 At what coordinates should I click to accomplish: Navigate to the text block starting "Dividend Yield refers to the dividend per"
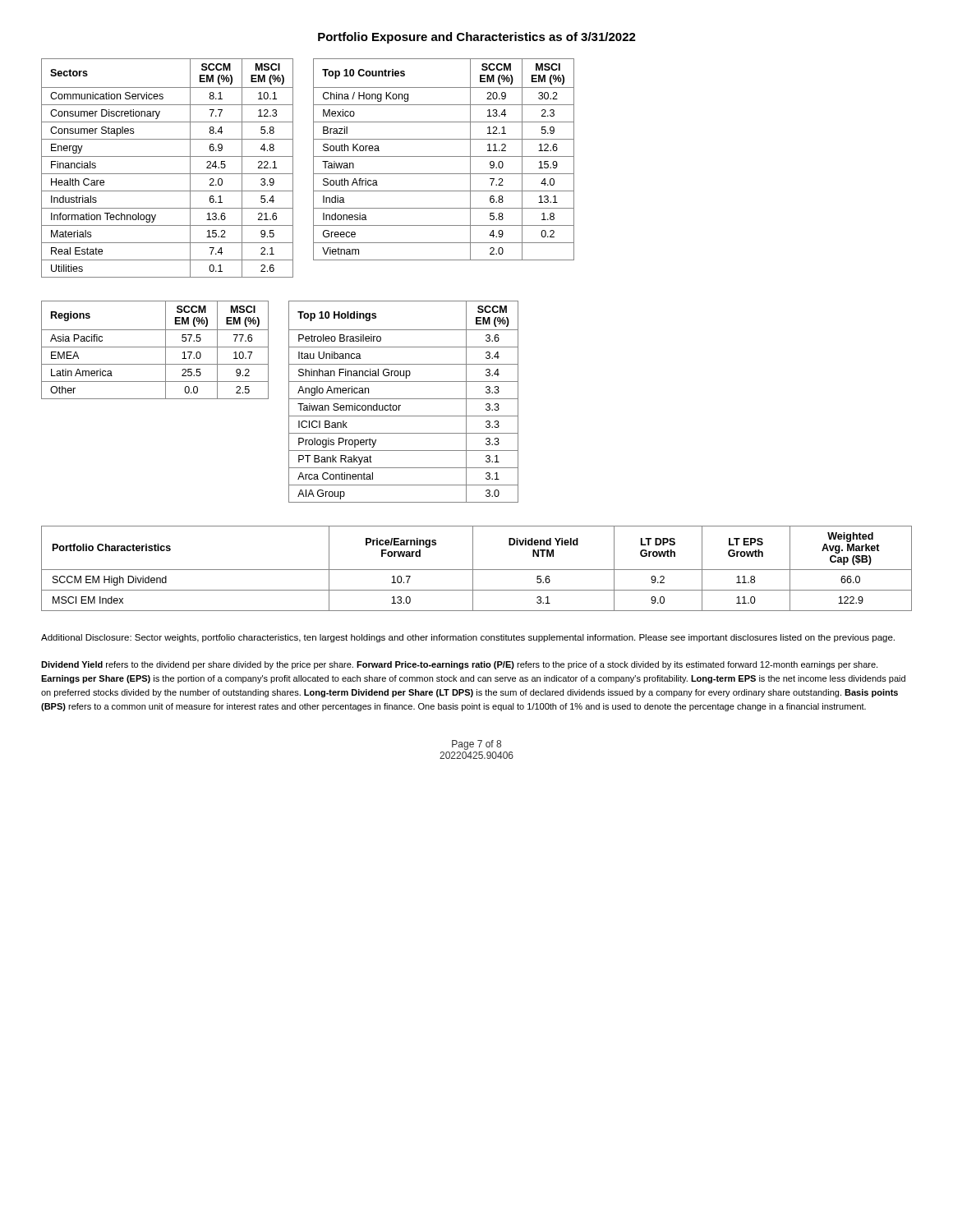(473, 686)
